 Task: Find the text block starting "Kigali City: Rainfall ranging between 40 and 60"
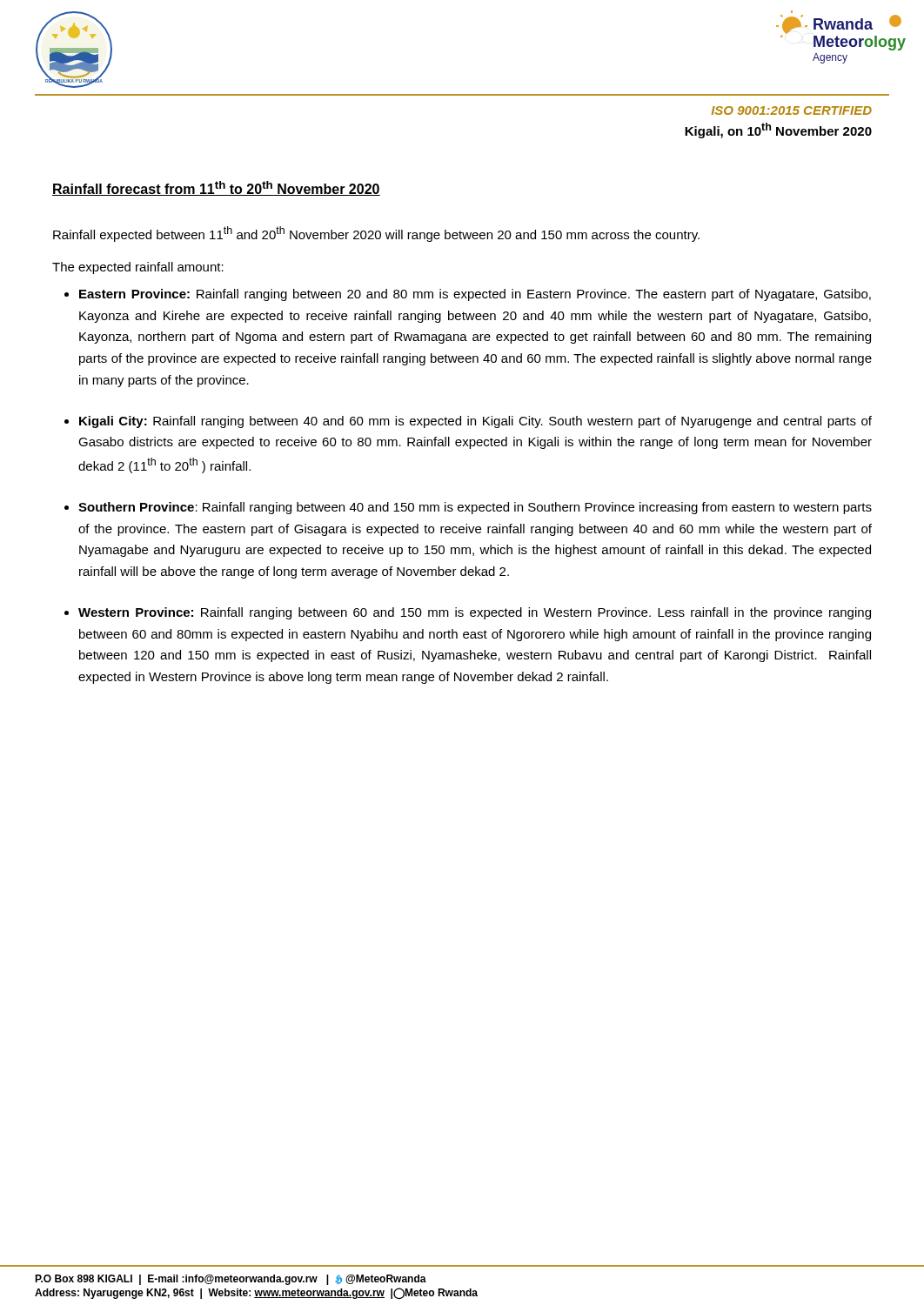(x=475, y=443)
